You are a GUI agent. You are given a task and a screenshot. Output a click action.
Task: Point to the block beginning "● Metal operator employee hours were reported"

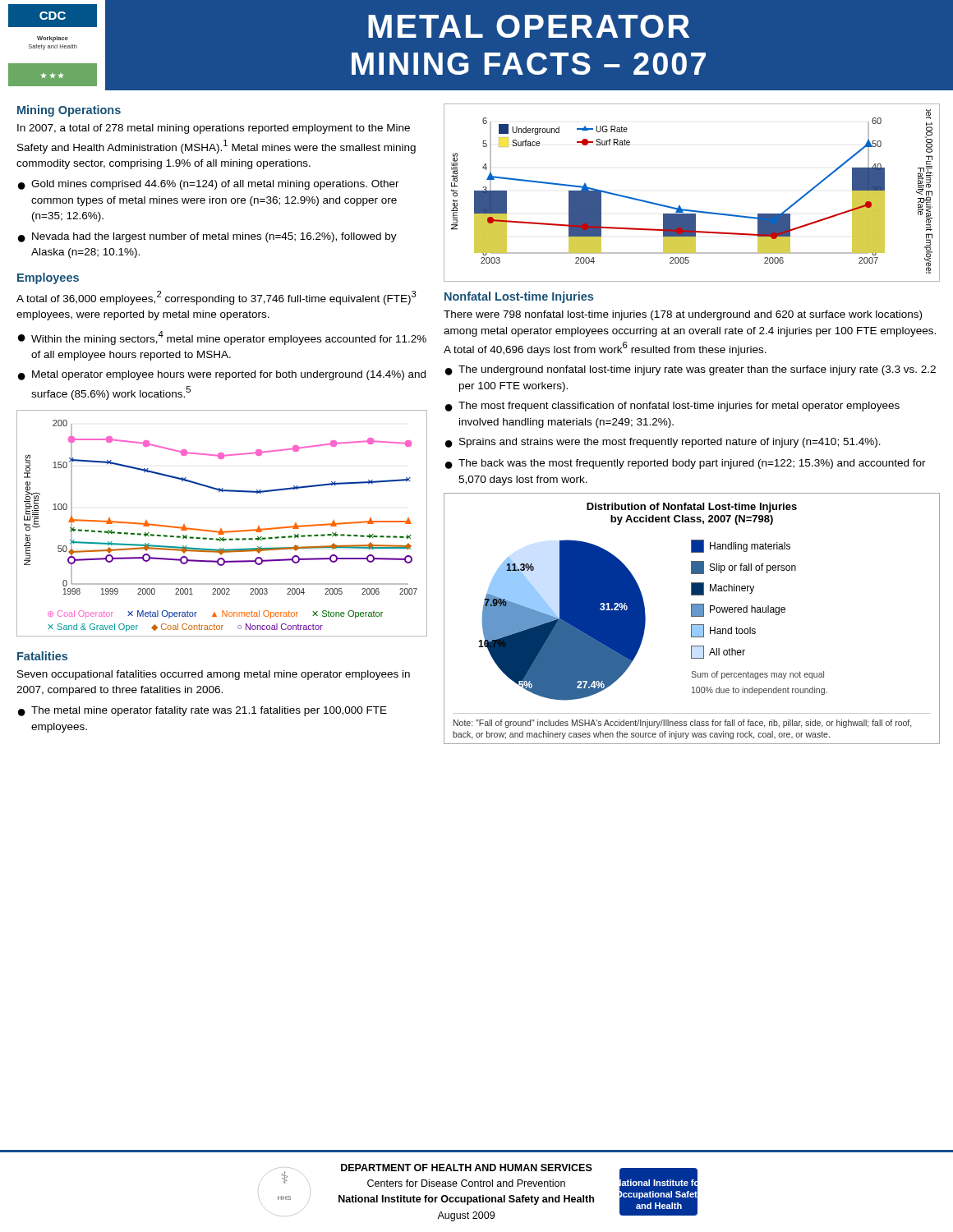pos(222,384)
